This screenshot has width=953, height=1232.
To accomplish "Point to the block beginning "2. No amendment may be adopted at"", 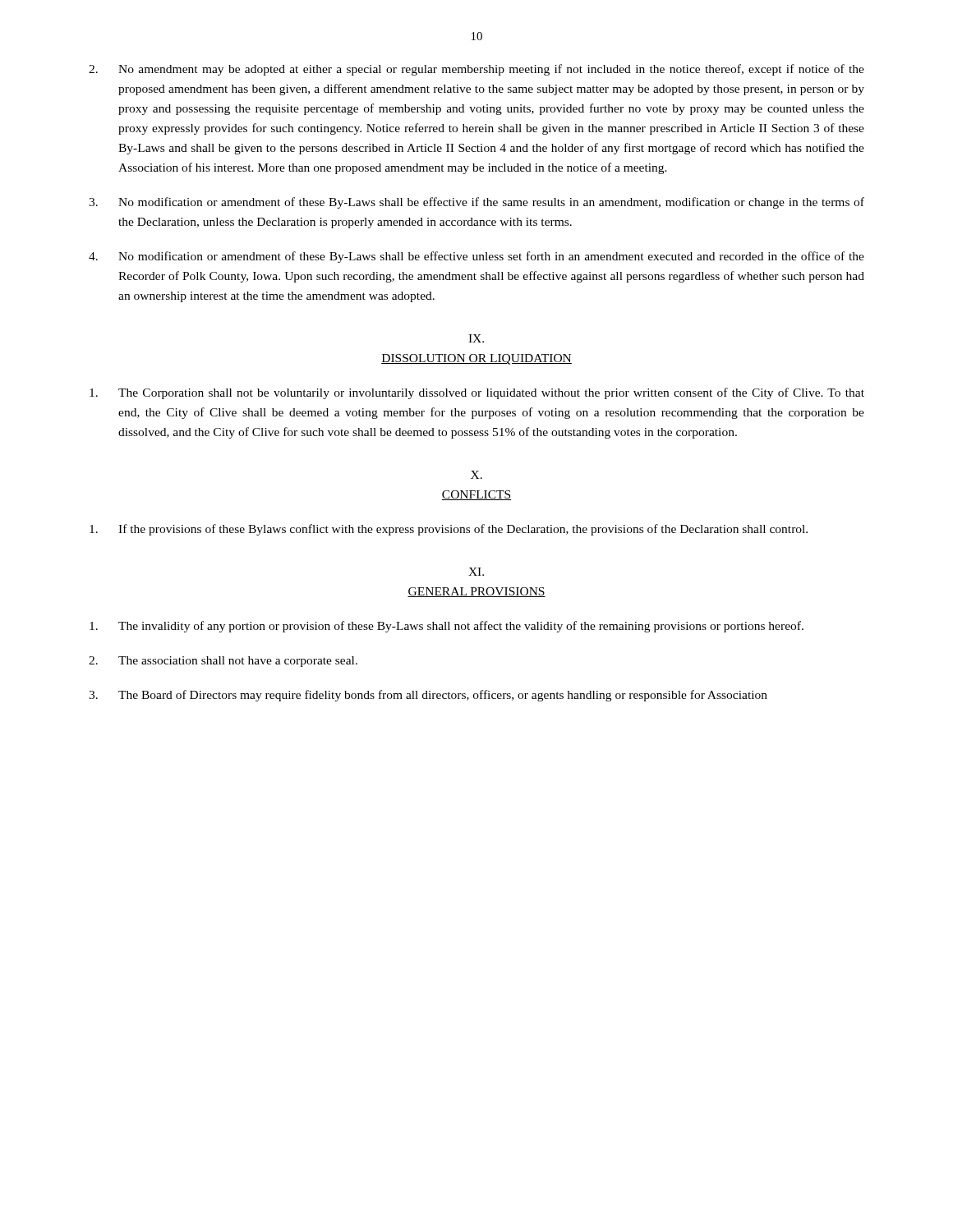I will 476,118.
